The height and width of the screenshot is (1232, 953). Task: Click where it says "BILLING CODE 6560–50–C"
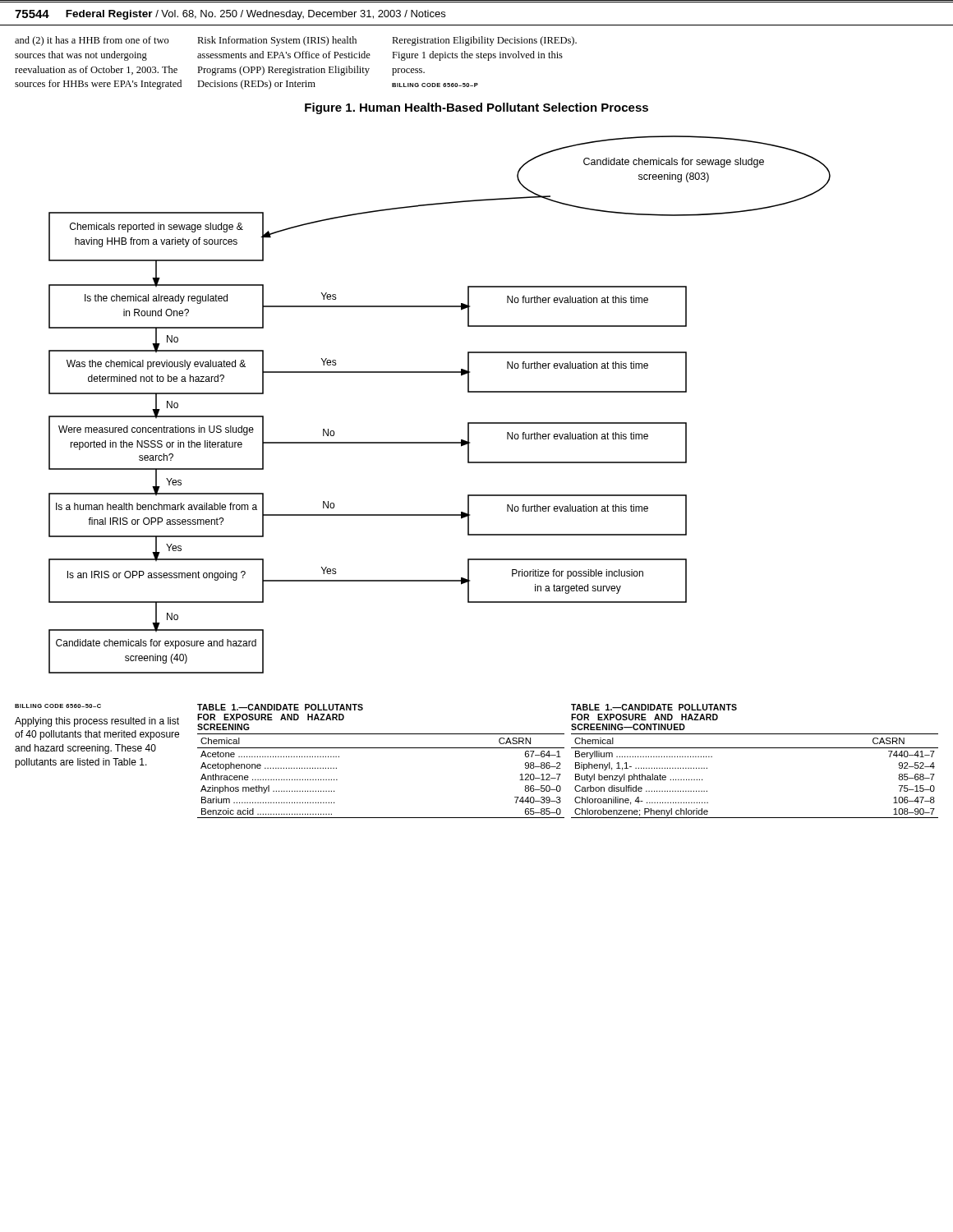tap(58, 706)
